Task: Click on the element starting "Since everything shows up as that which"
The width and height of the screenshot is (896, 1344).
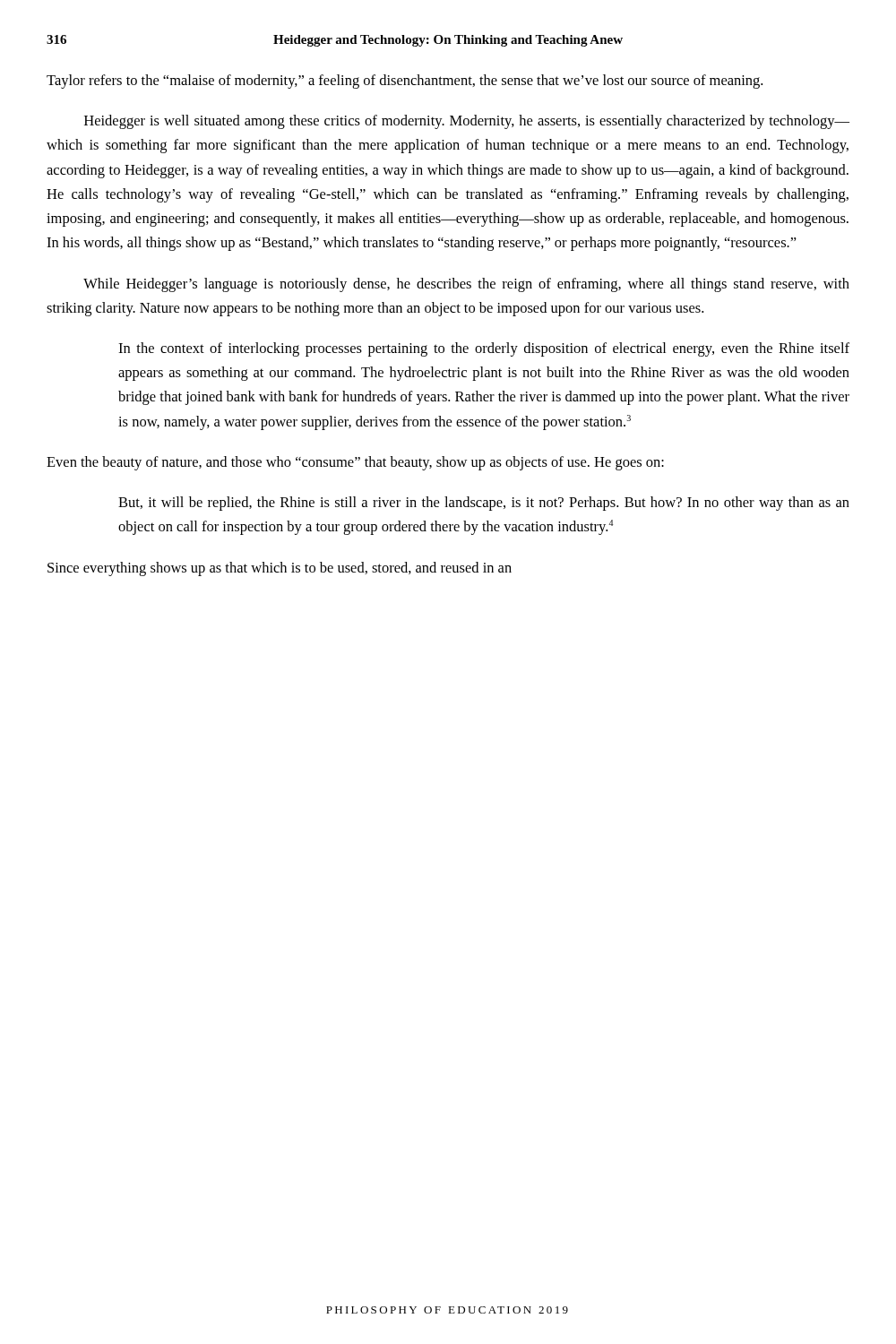Action: [x=279, y=567]
